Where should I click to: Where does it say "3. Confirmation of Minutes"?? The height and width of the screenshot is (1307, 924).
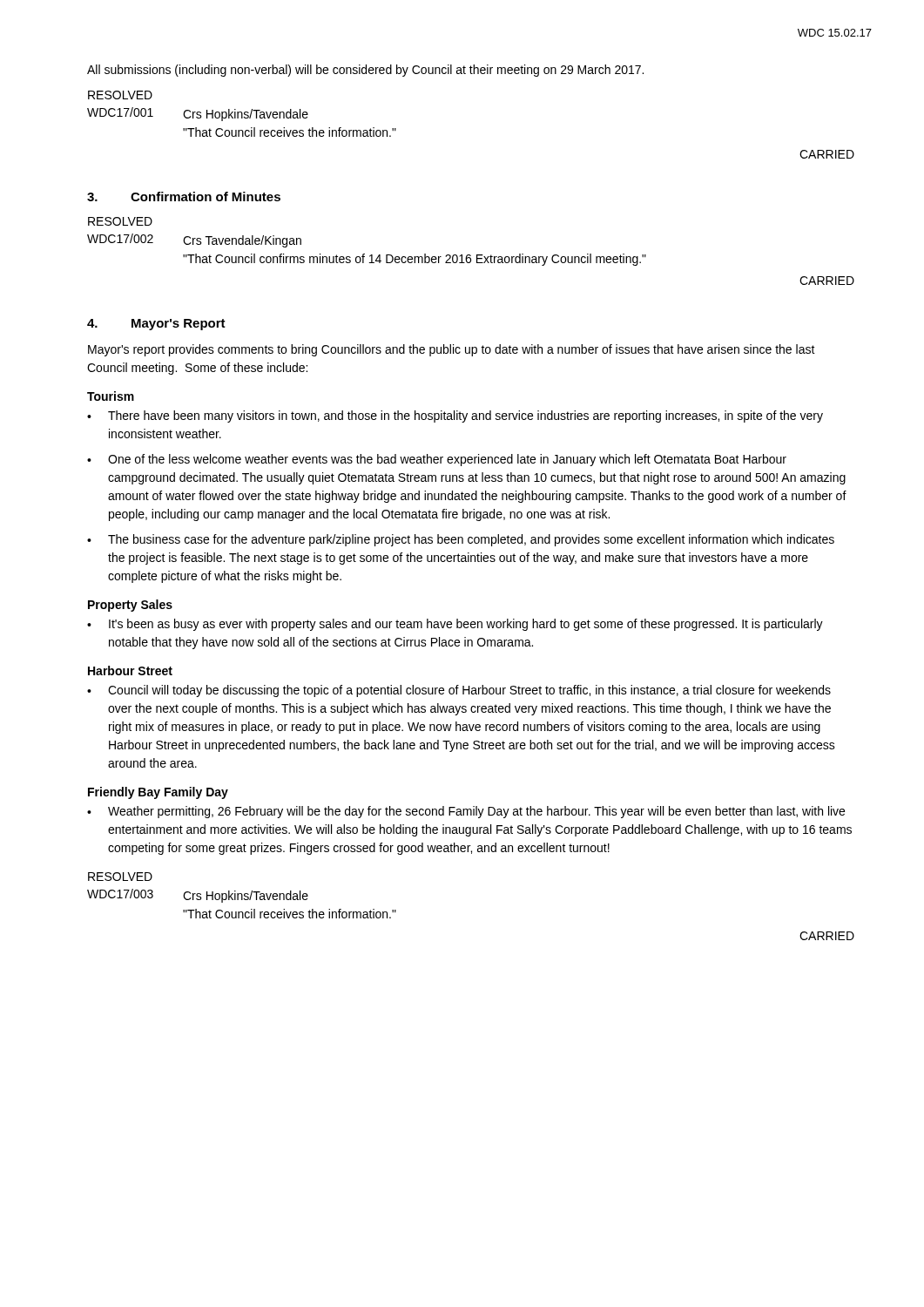pyautogui.click(x=184, y=197)
